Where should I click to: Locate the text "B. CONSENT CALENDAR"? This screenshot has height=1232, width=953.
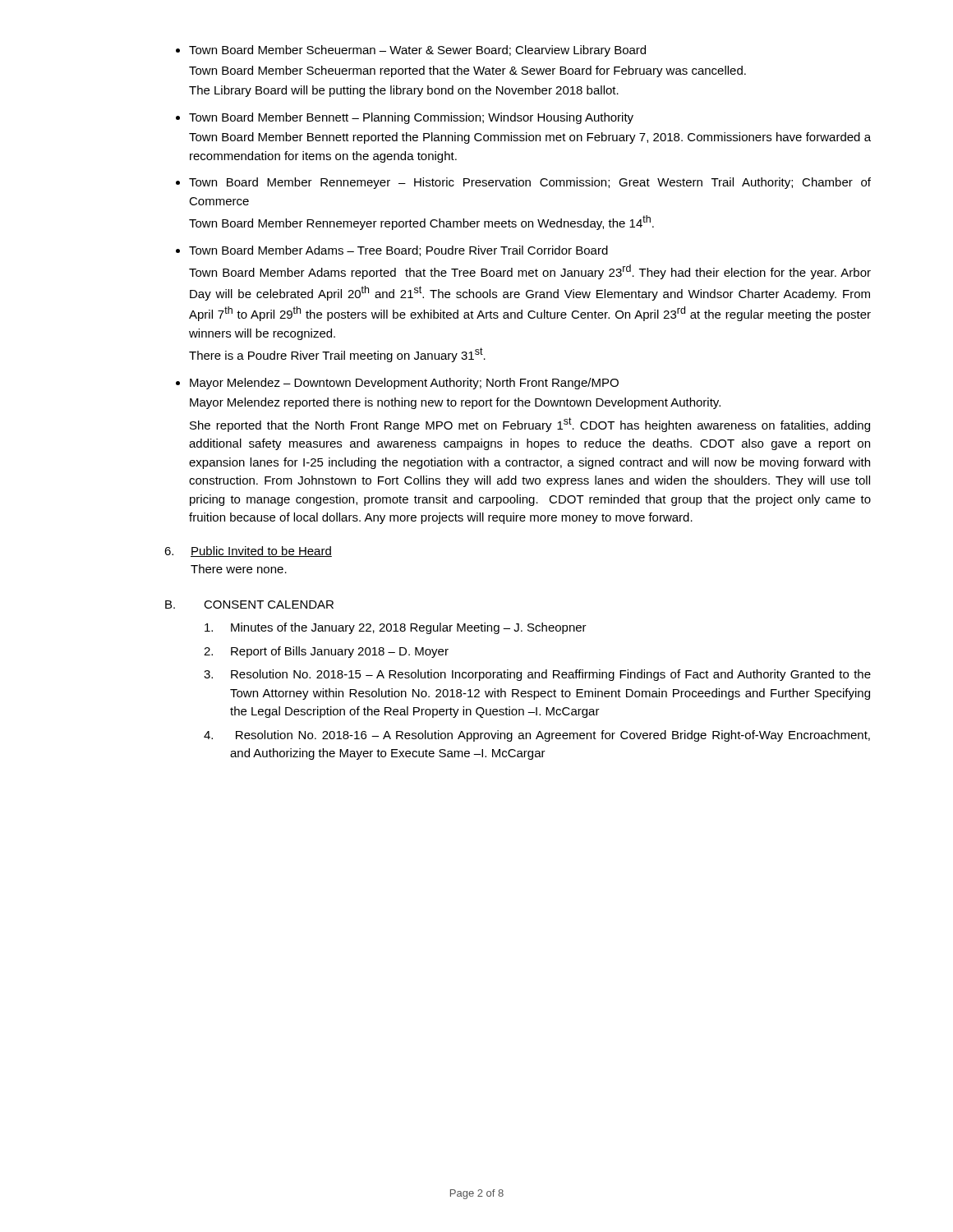click(249, 604)
